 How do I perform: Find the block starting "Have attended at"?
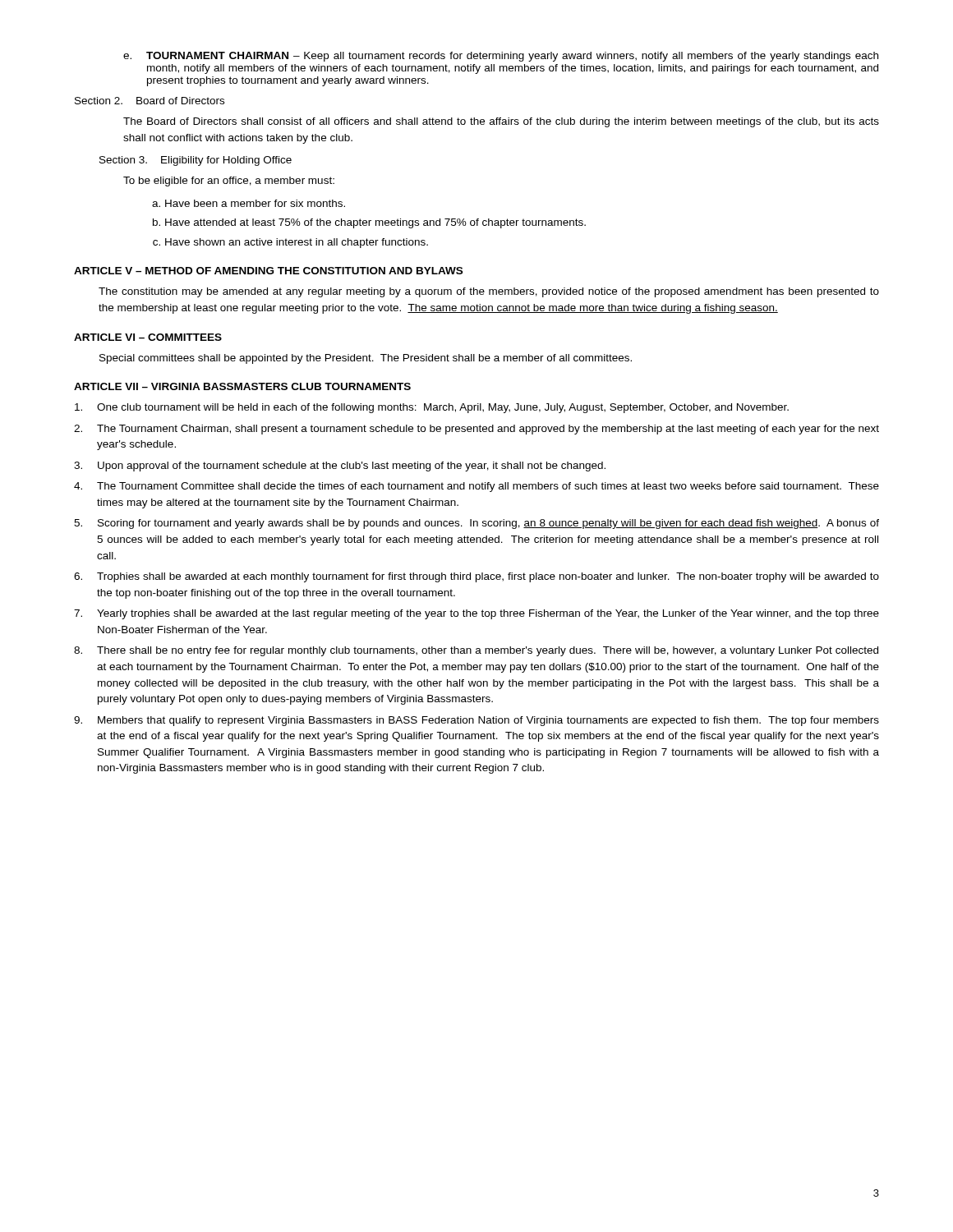[x=375, y=222]
